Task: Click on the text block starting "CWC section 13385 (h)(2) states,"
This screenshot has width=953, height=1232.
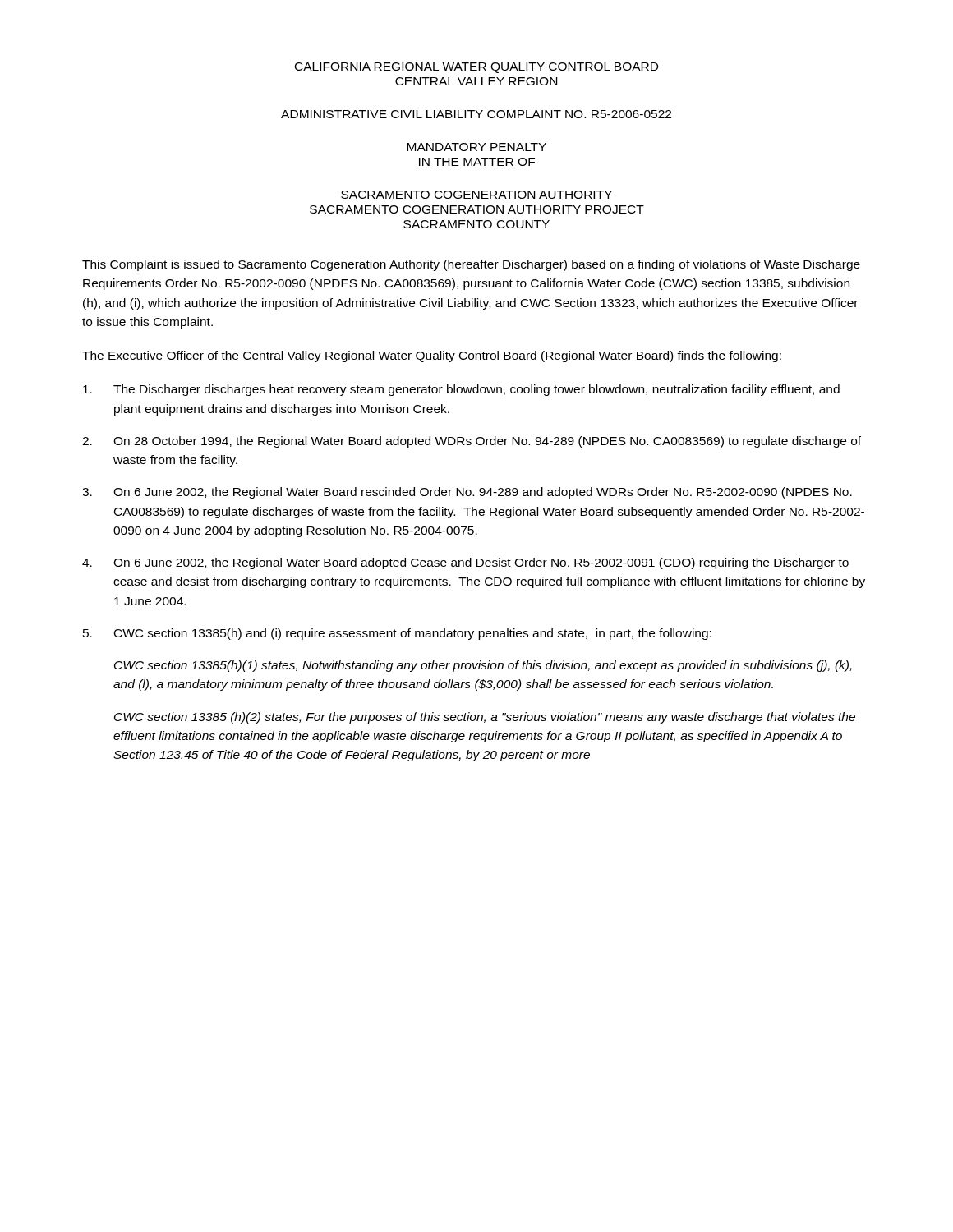Action: [485, 735]
